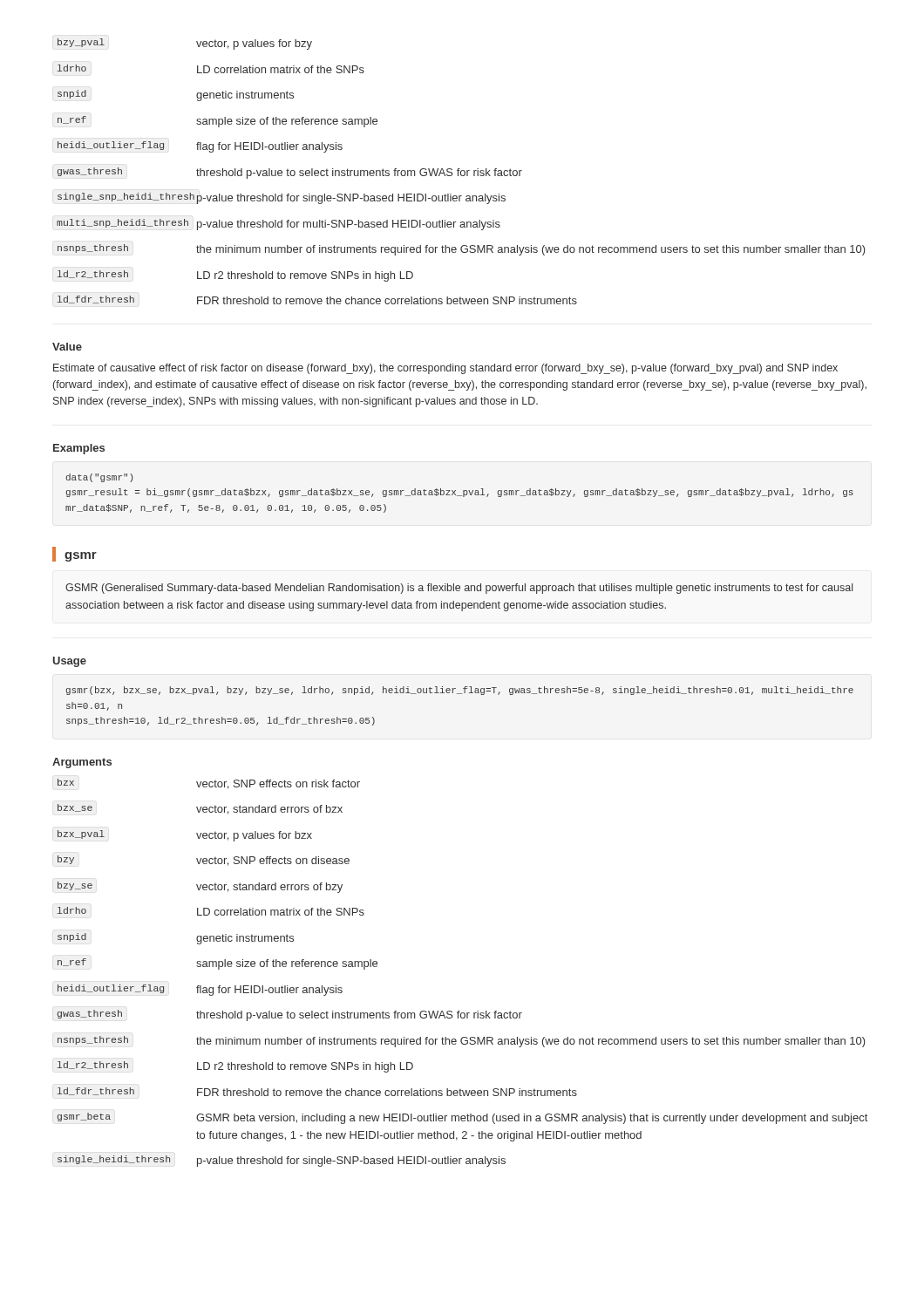Viewport: 924px width, 1308px height.
Task: Find the text block that reads "Estimate of causative effect of"
Action: (x=460, y=384)
